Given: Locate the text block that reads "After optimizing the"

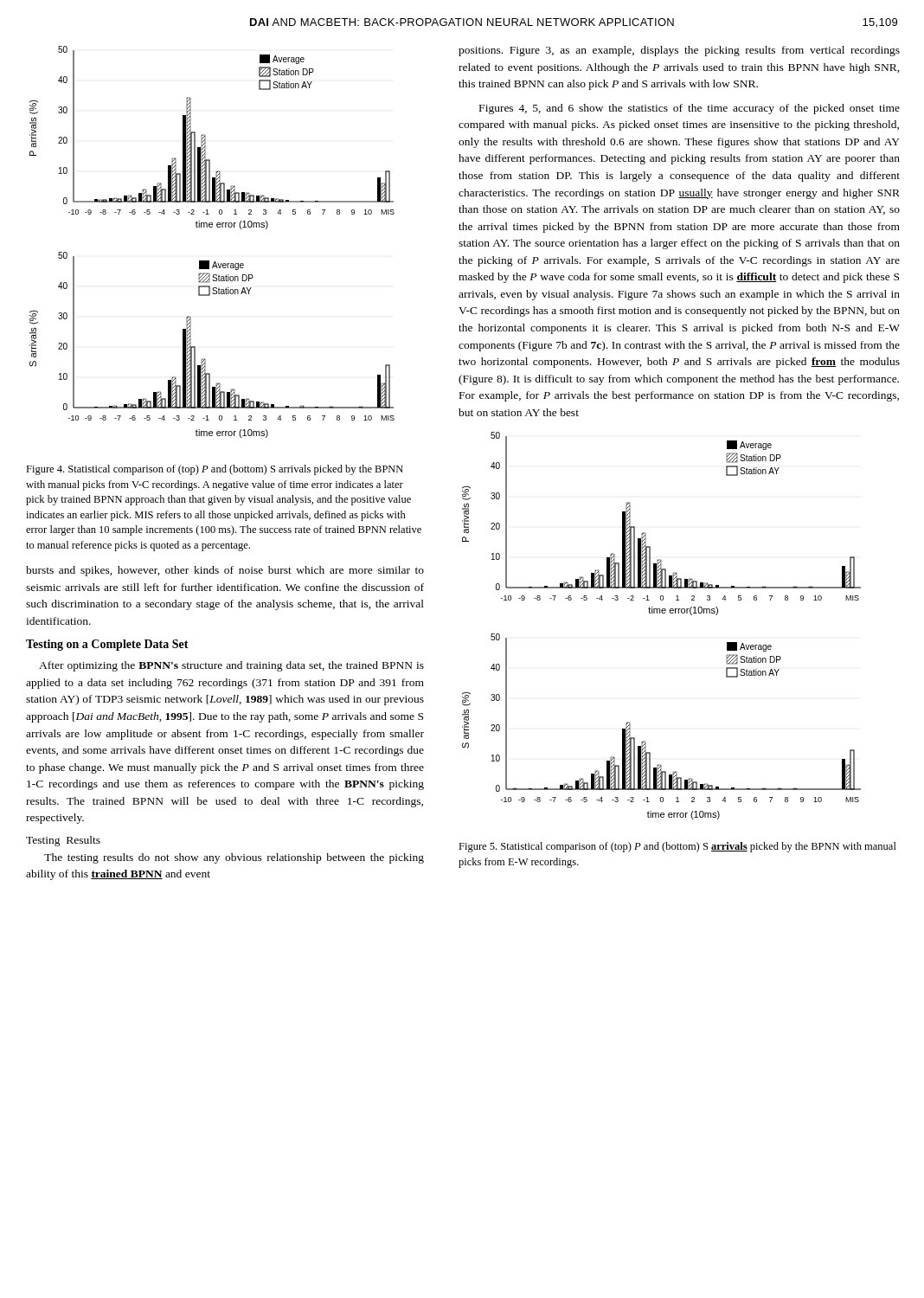Looking at the screenshot, I should pyautogui.click(x=225, y=741).
